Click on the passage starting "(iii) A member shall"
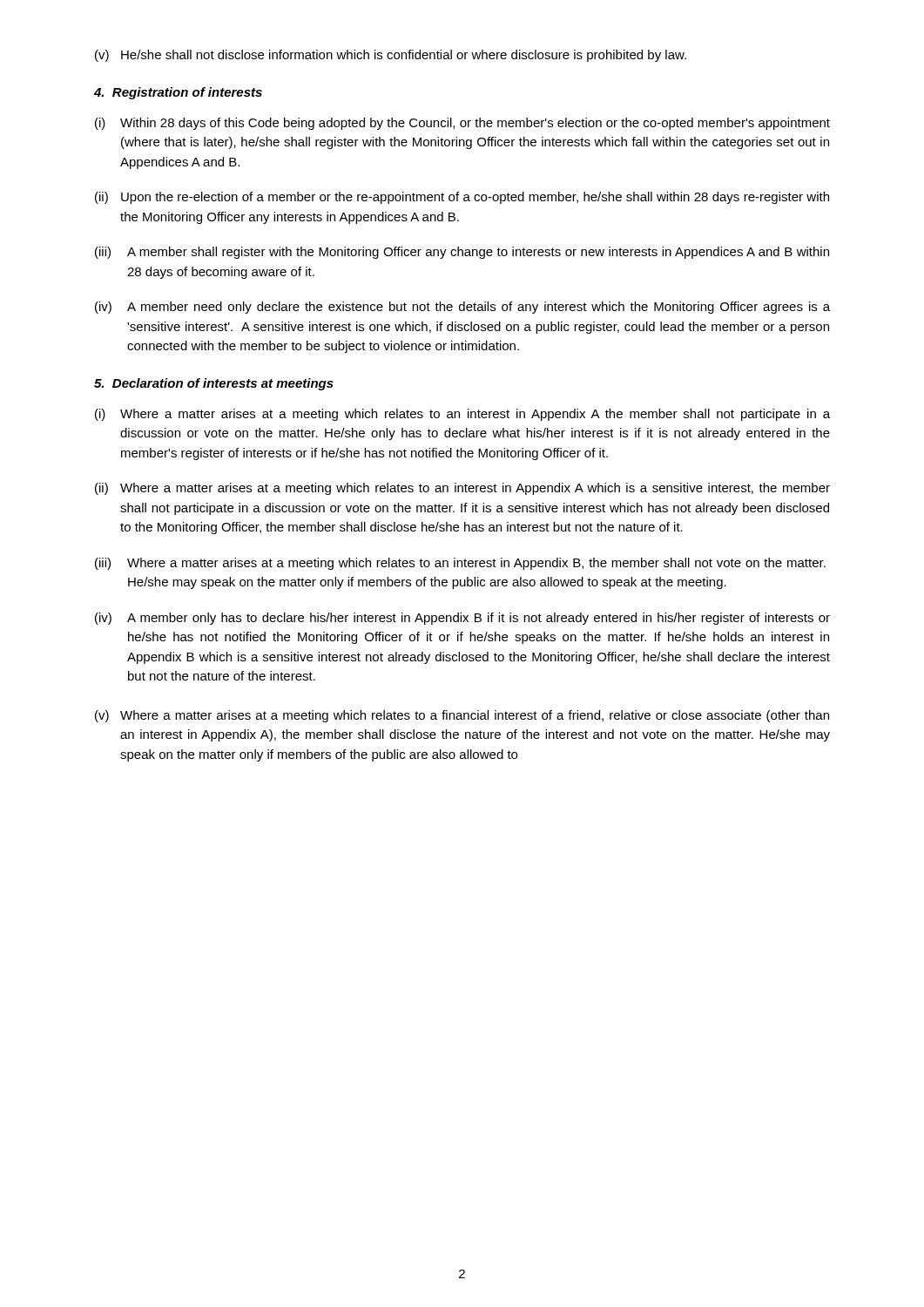Screen dimensions: 1307x924 click(462, 262)
